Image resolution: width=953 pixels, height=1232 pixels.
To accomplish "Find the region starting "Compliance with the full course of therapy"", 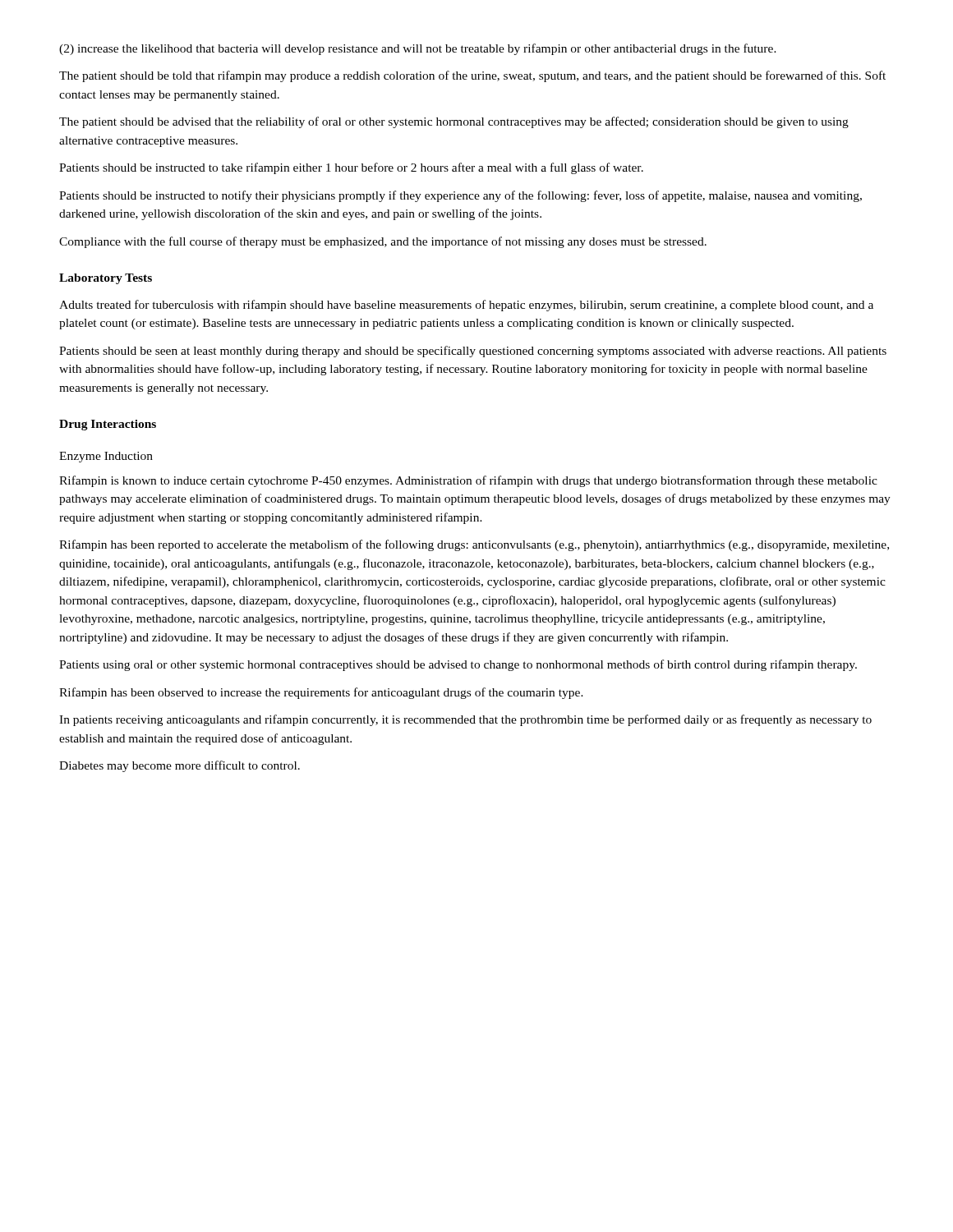I will click(383, 241).
